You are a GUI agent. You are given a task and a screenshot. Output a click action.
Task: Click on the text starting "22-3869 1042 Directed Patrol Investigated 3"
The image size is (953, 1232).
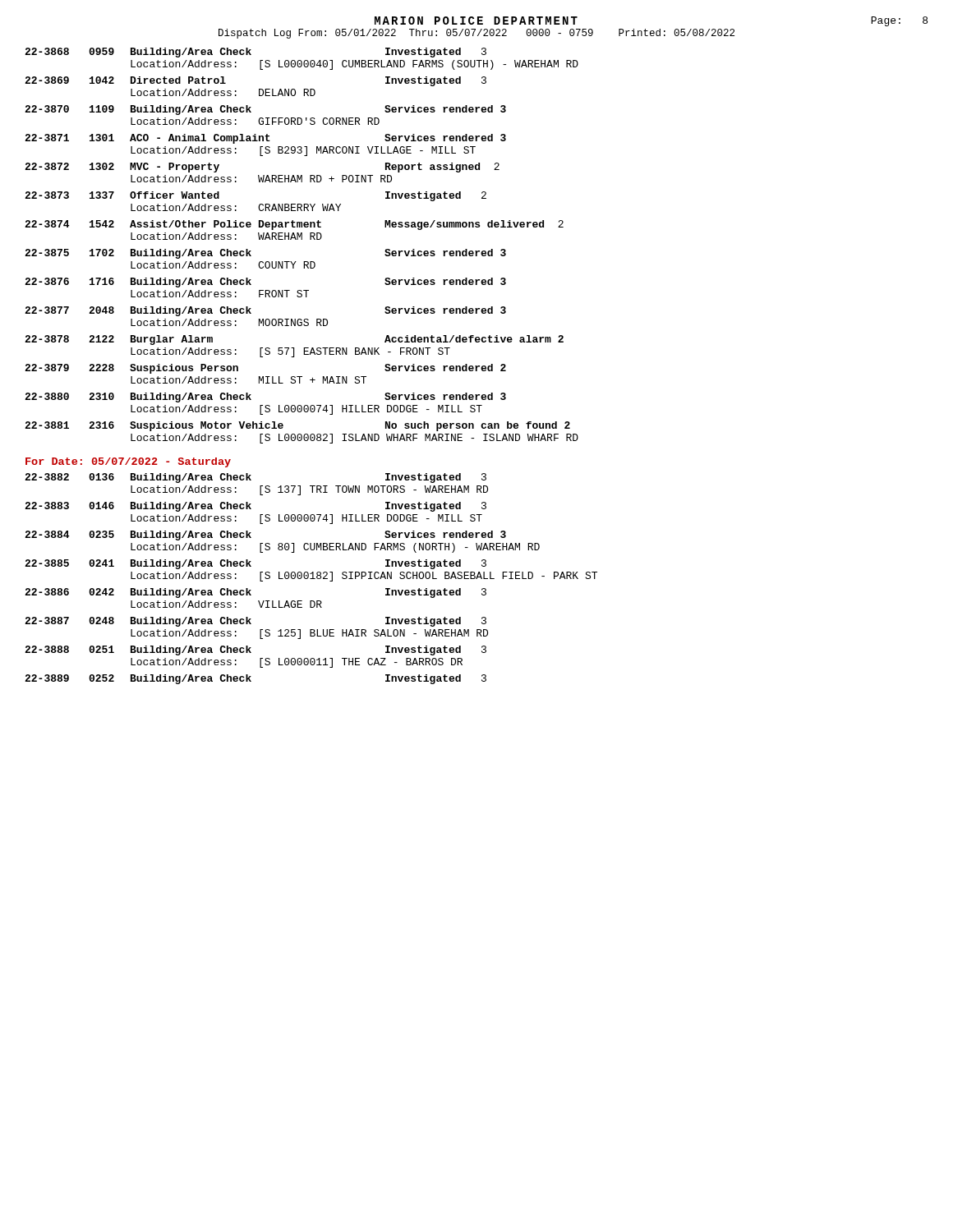(476, 87)
